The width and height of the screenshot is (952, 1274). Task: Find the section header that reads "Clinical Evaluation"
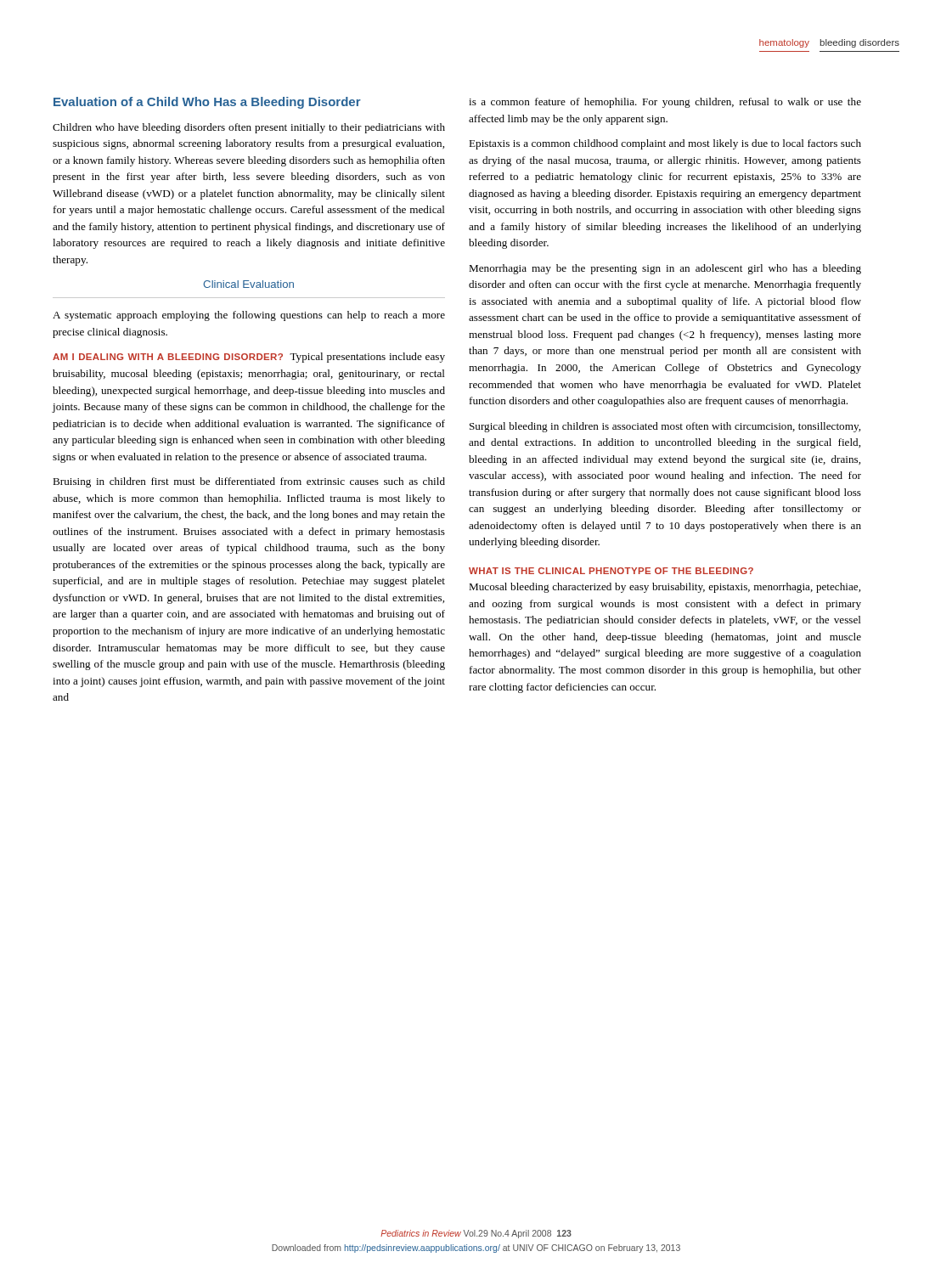coord(249,284)
